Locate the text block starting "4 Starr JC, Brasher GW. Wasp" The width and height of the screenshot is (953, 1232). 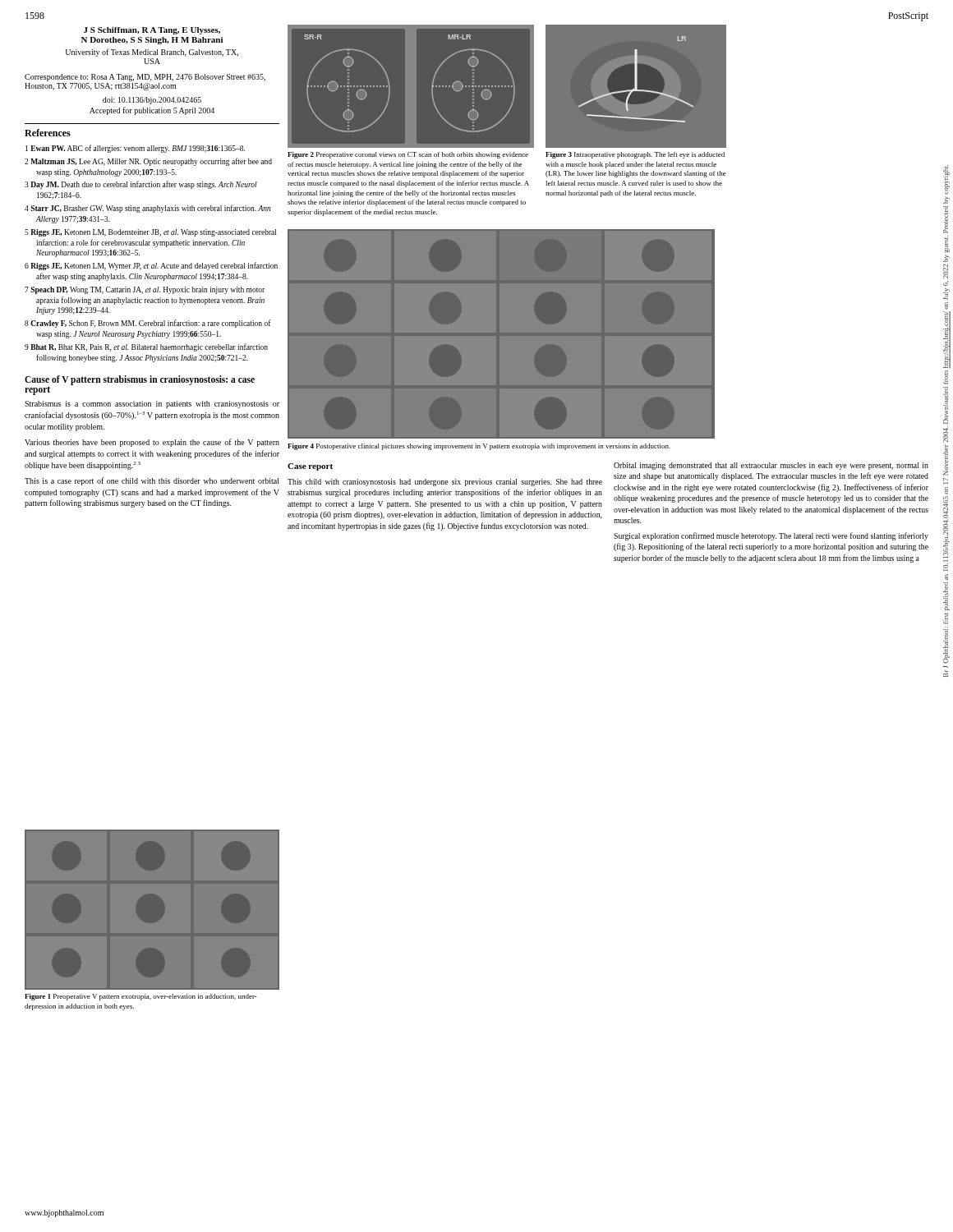coord(148,214)
